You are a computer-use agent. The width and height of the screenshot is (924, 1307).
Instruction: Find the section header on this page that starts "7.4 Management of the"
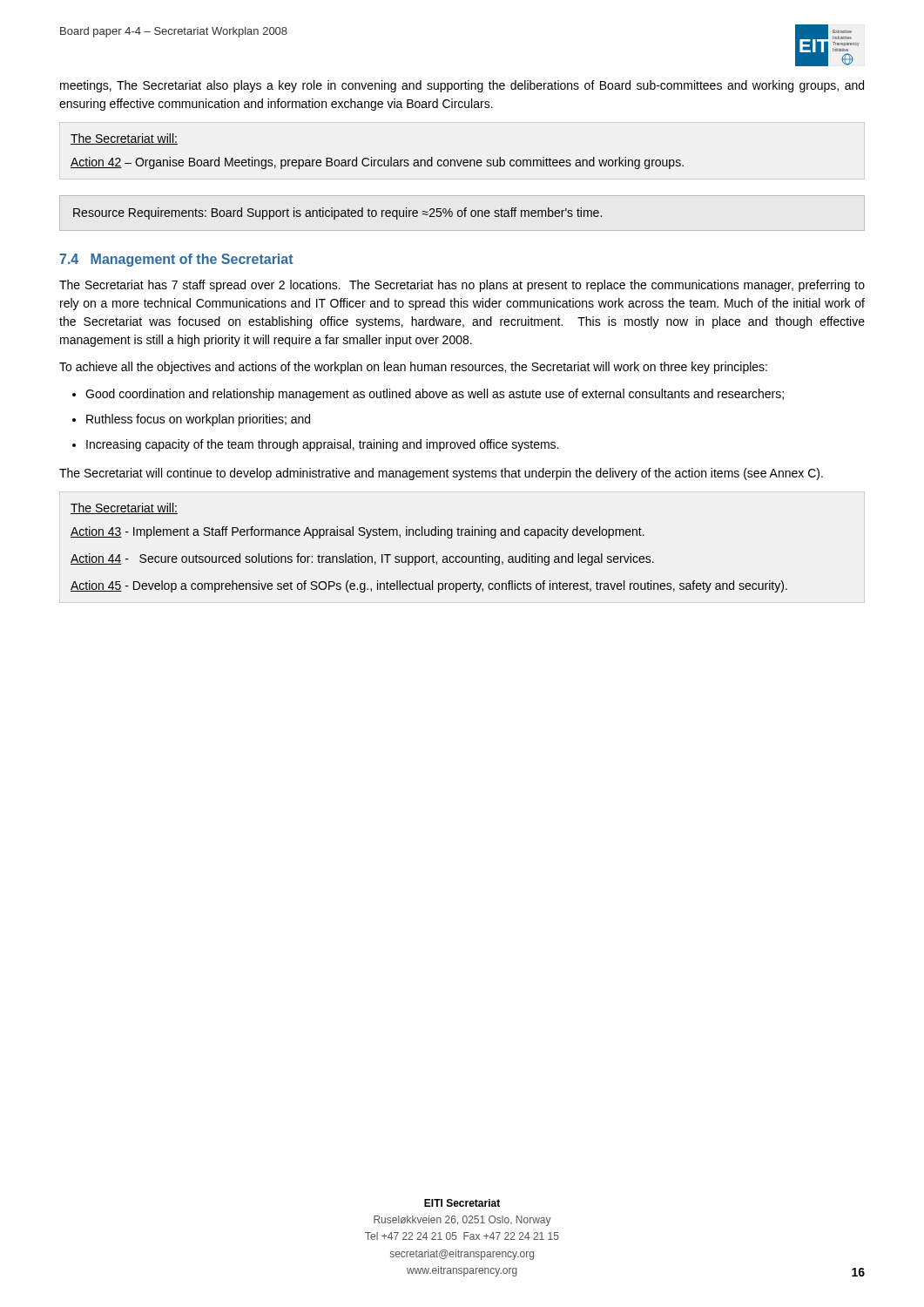176,259
